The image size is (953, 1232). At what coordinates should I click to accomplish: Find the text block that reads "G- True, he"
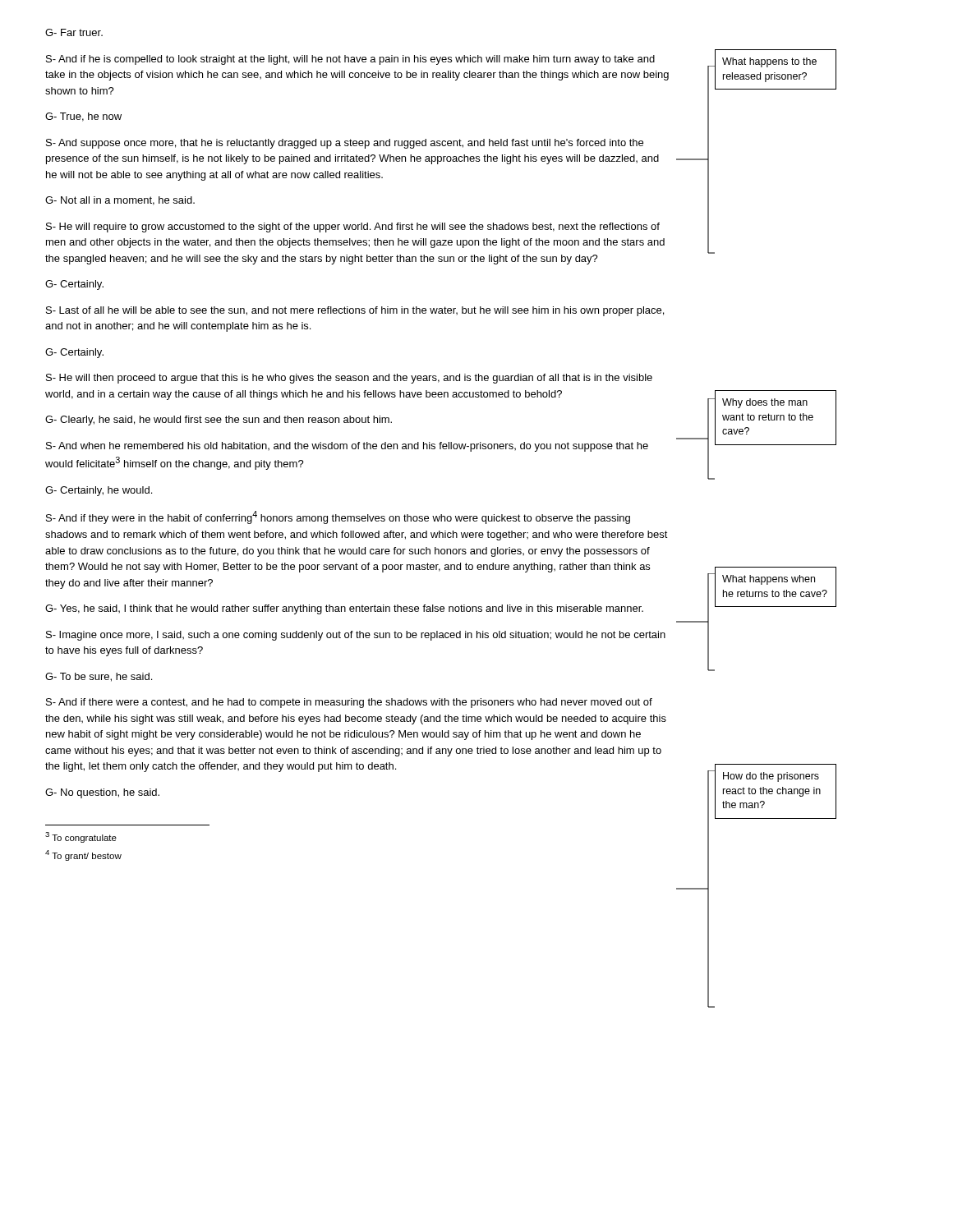click(83, 116)
